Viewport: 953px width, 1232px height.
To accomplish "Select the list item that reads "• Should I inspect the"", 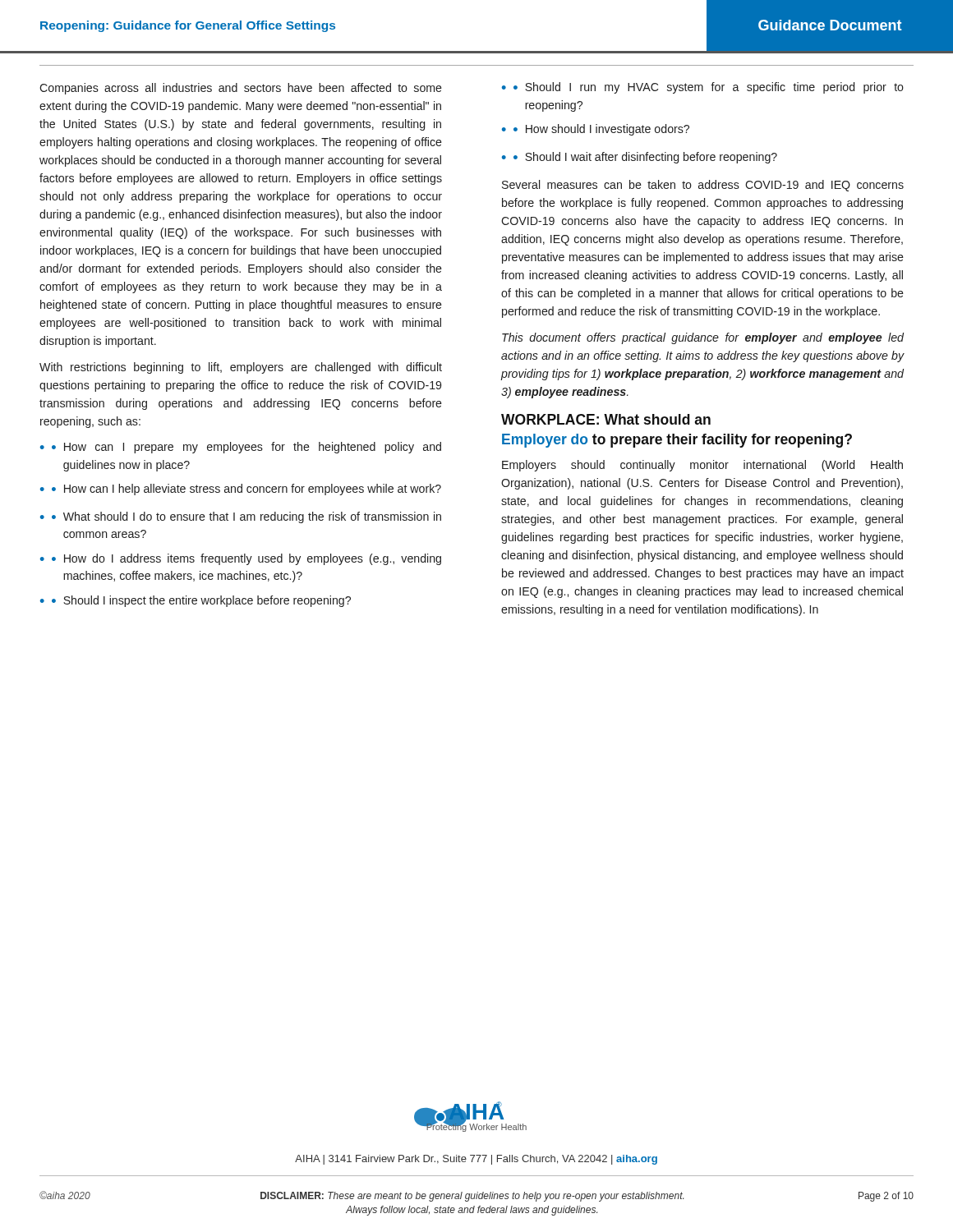I will pyautogui.click(x=241, y=603).
